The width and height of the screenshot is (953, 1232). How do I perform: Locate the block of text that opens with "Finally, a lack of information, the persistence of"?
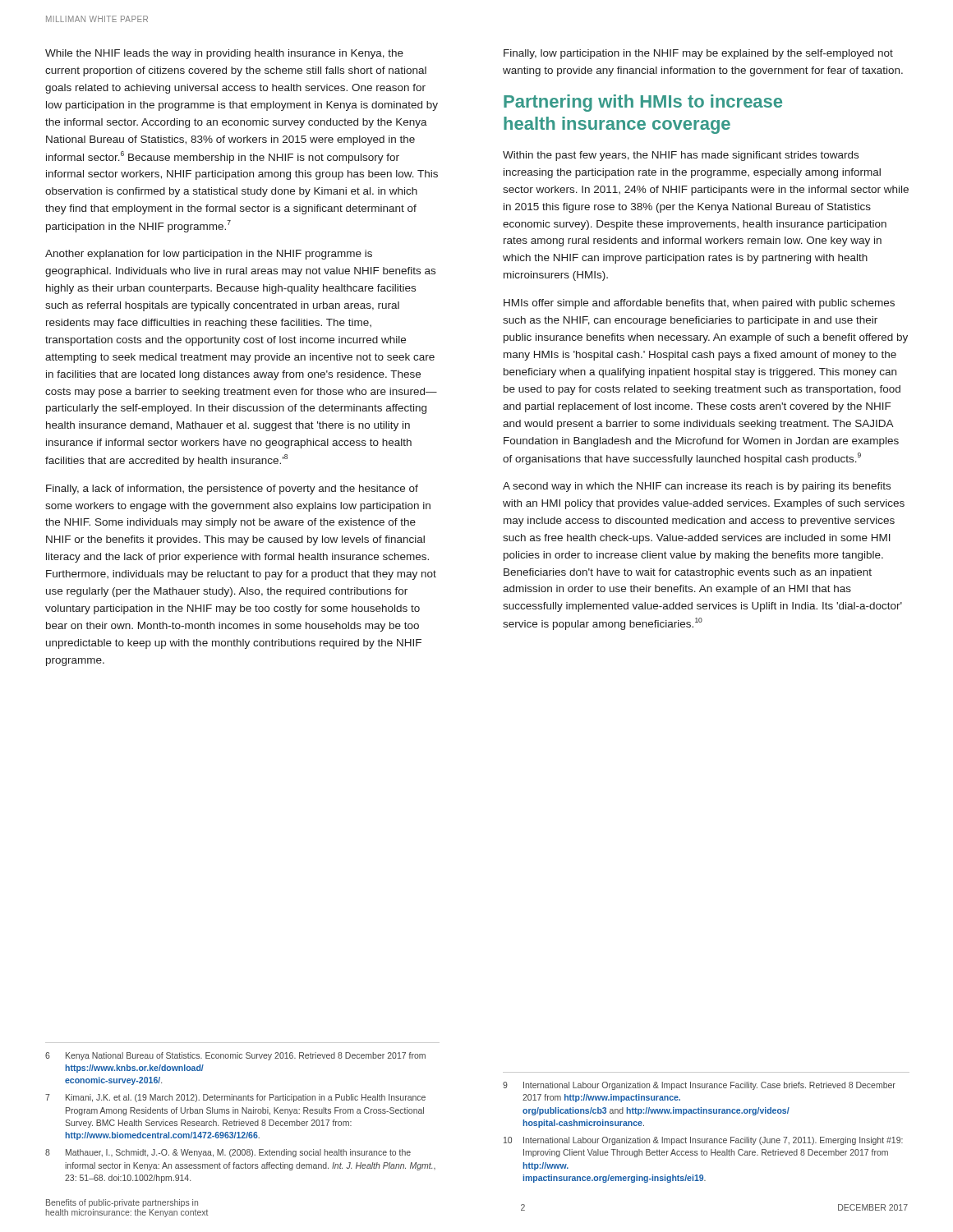pos(242,575)
